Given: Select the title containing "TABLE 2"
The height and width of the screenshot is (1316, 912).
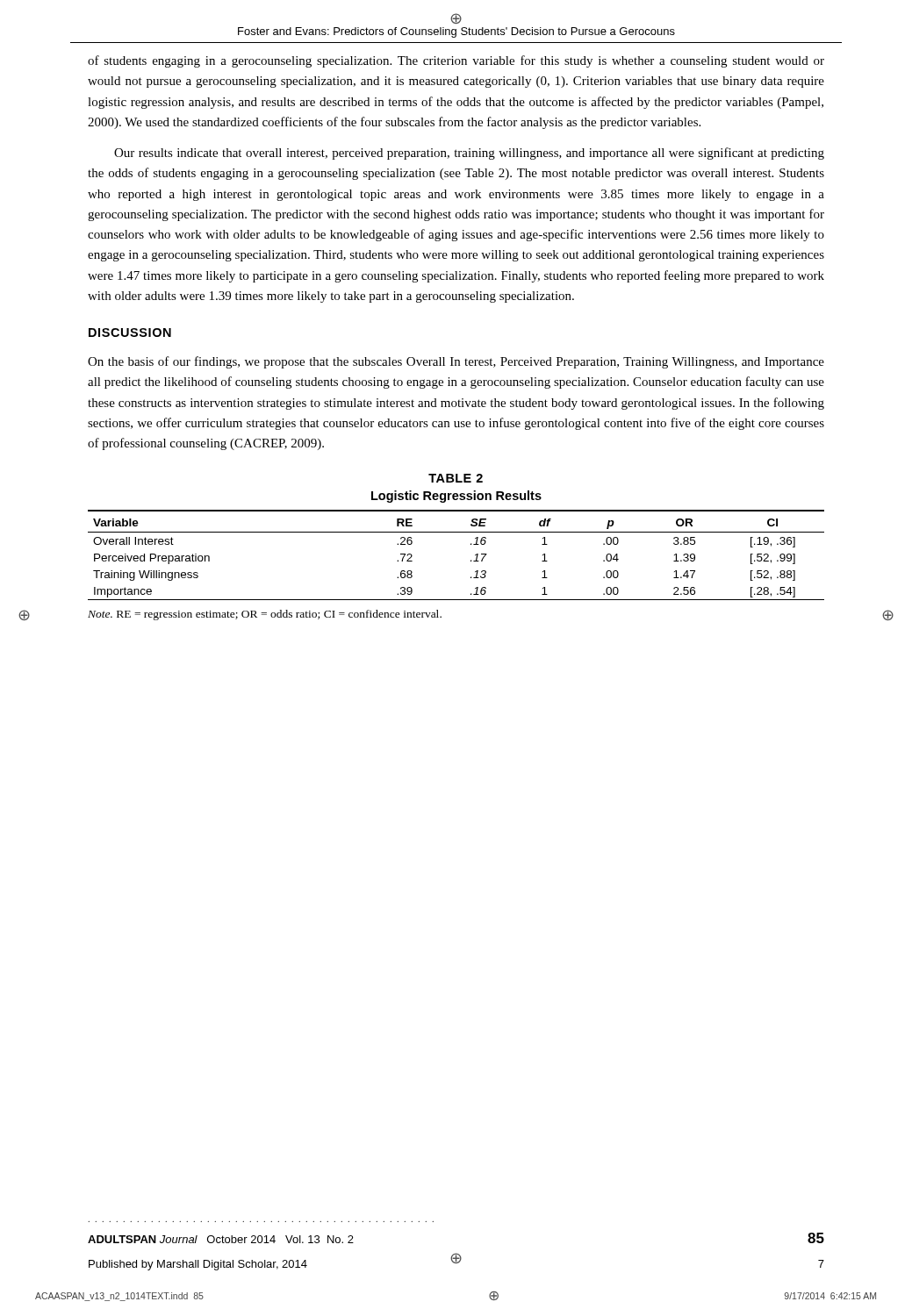Looking at the screenshot, I should (x=456, y=478).
